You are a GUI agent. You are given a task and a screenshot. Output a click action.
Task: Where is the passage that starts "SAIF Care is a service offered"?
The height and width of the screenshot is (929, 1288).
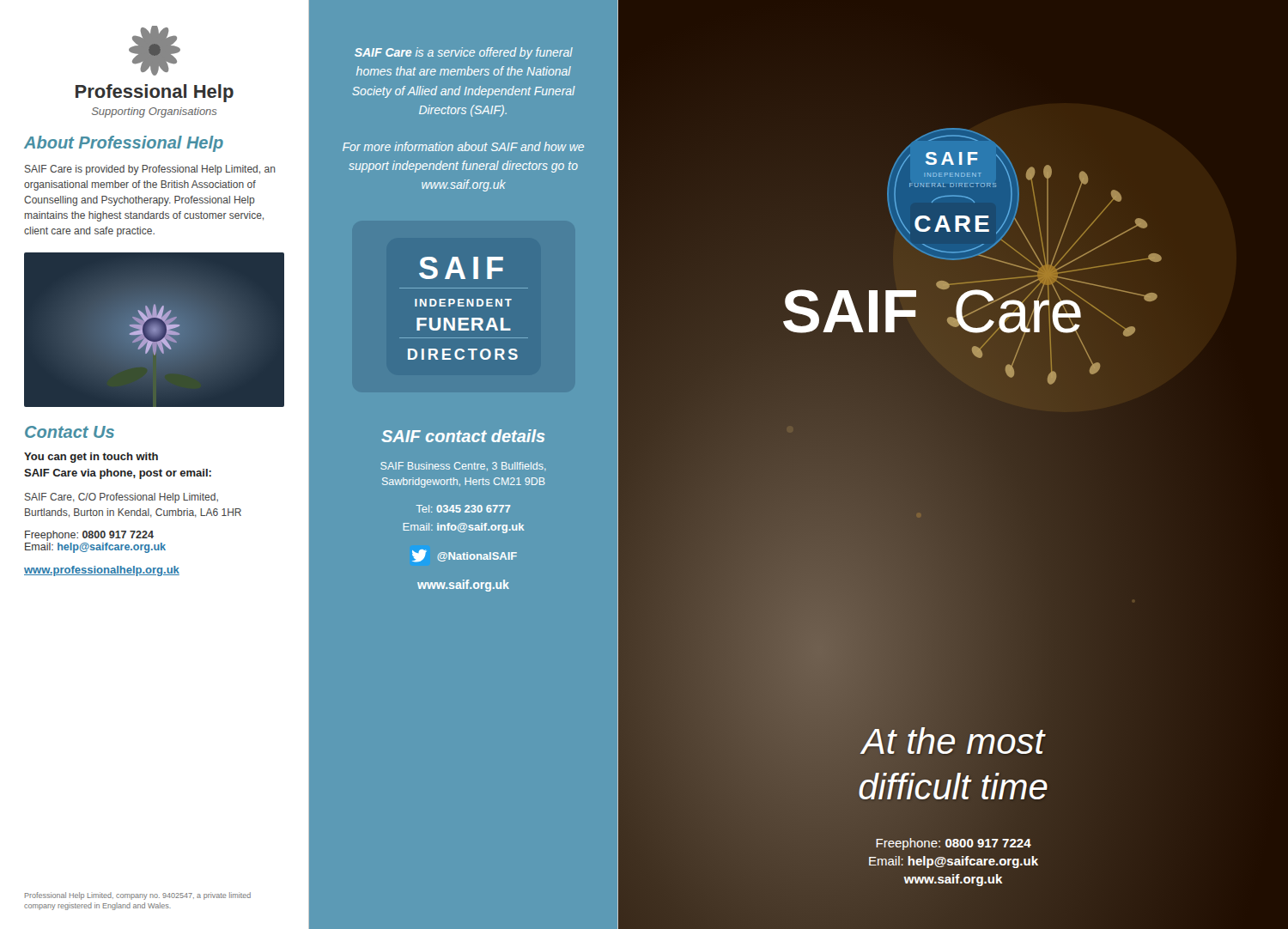pyautogui.click(x=463, y=81)
